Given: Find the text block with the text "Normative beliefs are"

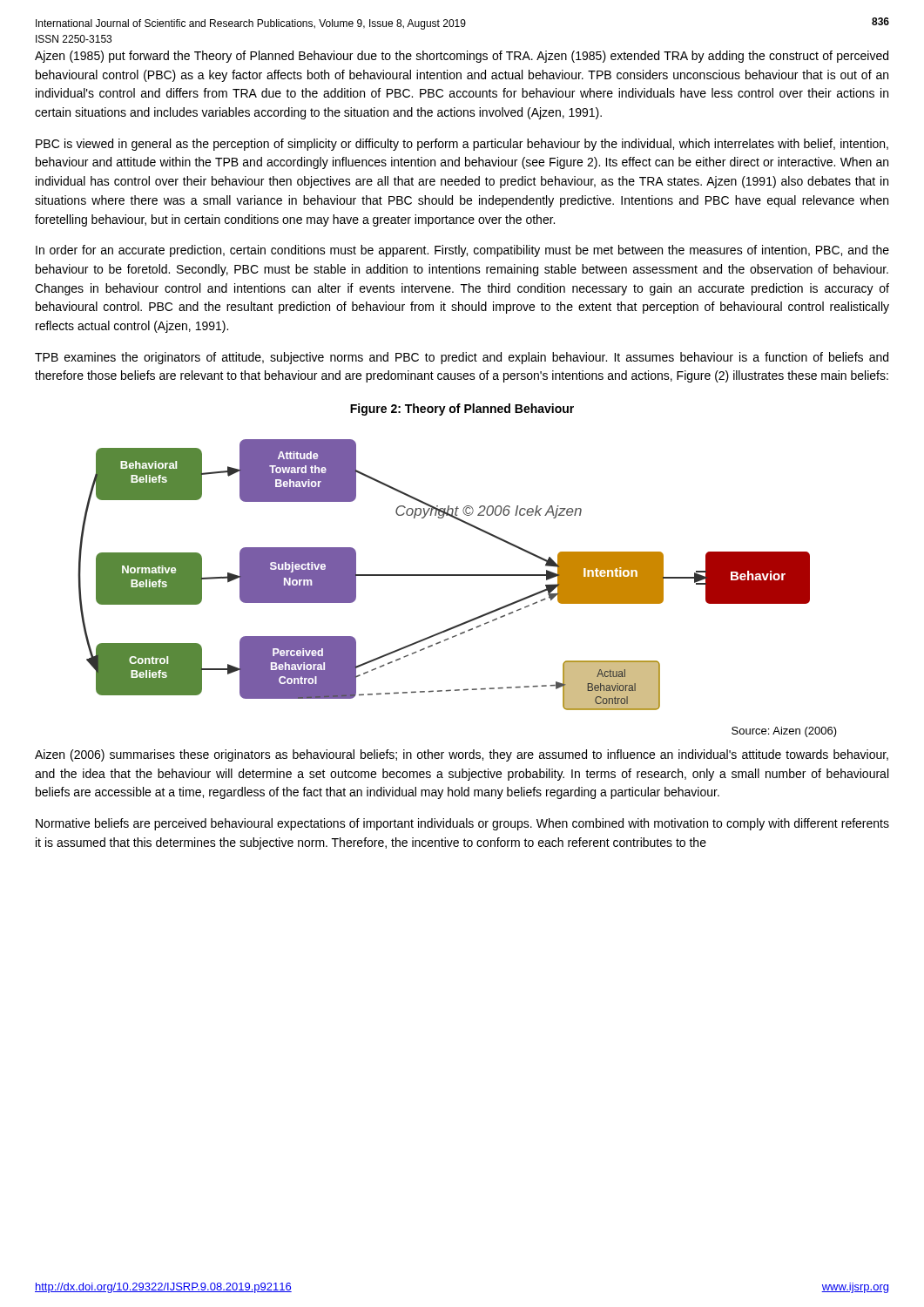Looking at the screenshot, I should click(462, 833).
